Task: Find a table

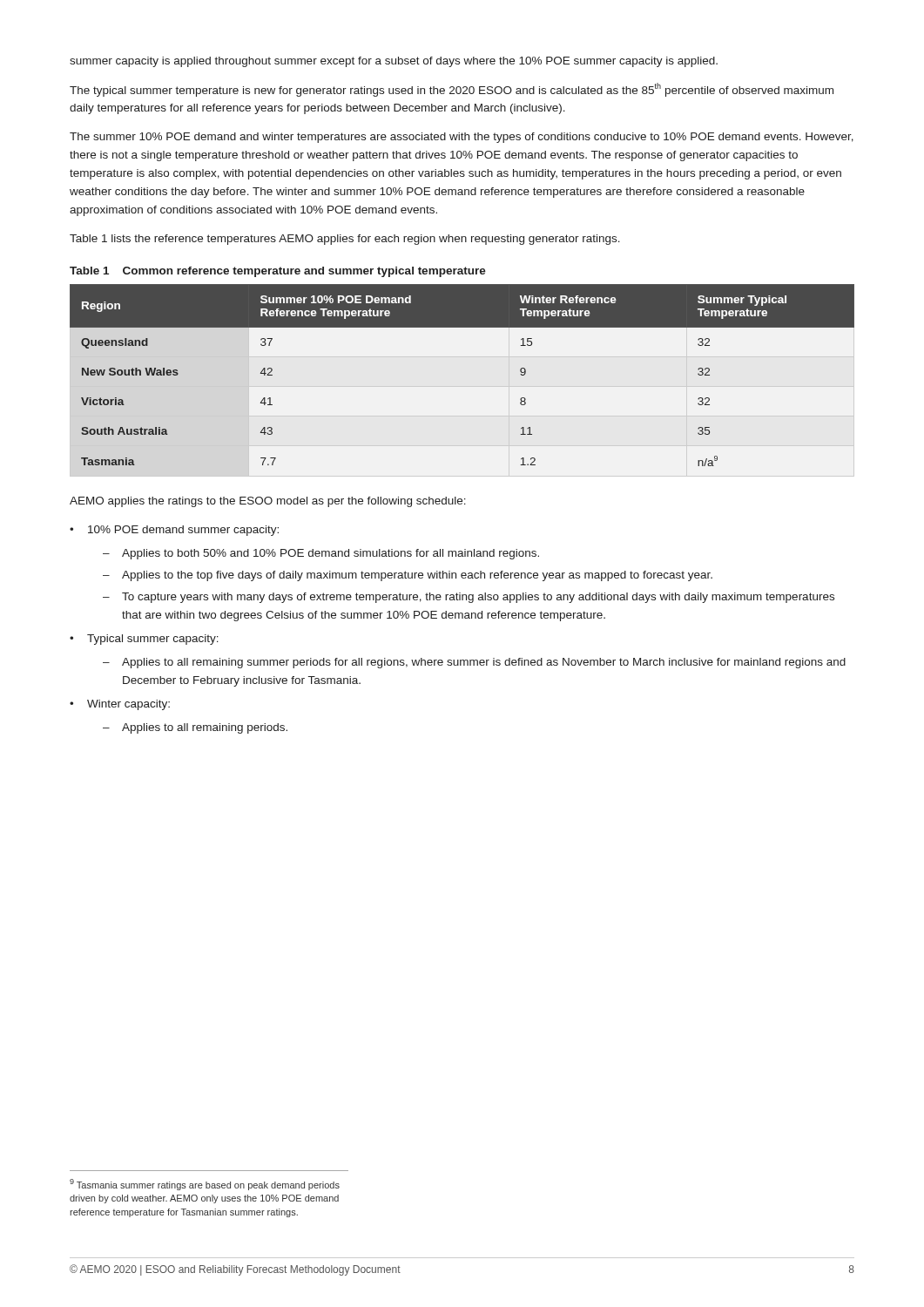Action: pyautogui.click(x=462, y=380)
